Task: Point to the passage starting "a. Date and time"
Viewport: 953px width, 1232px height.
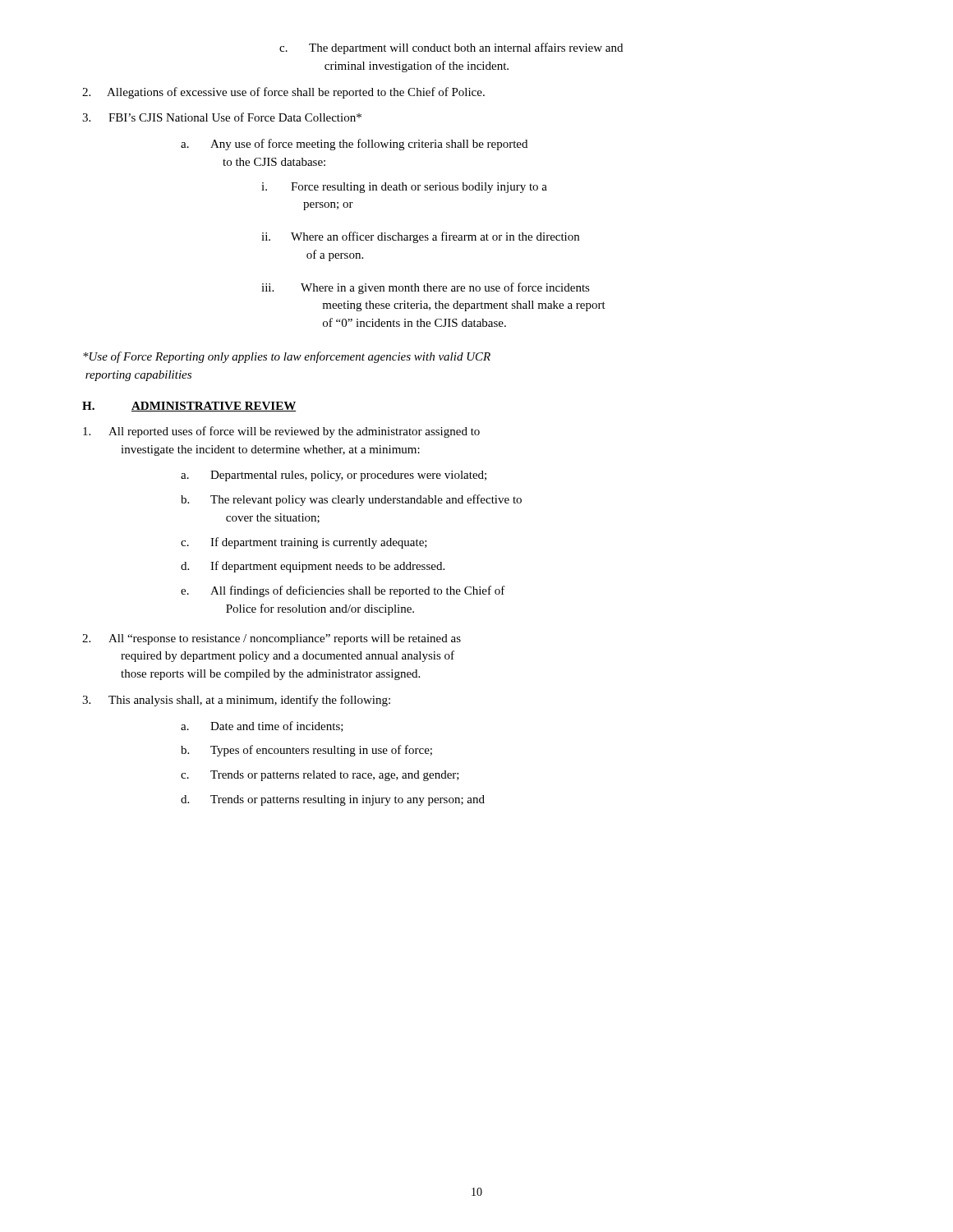Action: pos(262,726)
